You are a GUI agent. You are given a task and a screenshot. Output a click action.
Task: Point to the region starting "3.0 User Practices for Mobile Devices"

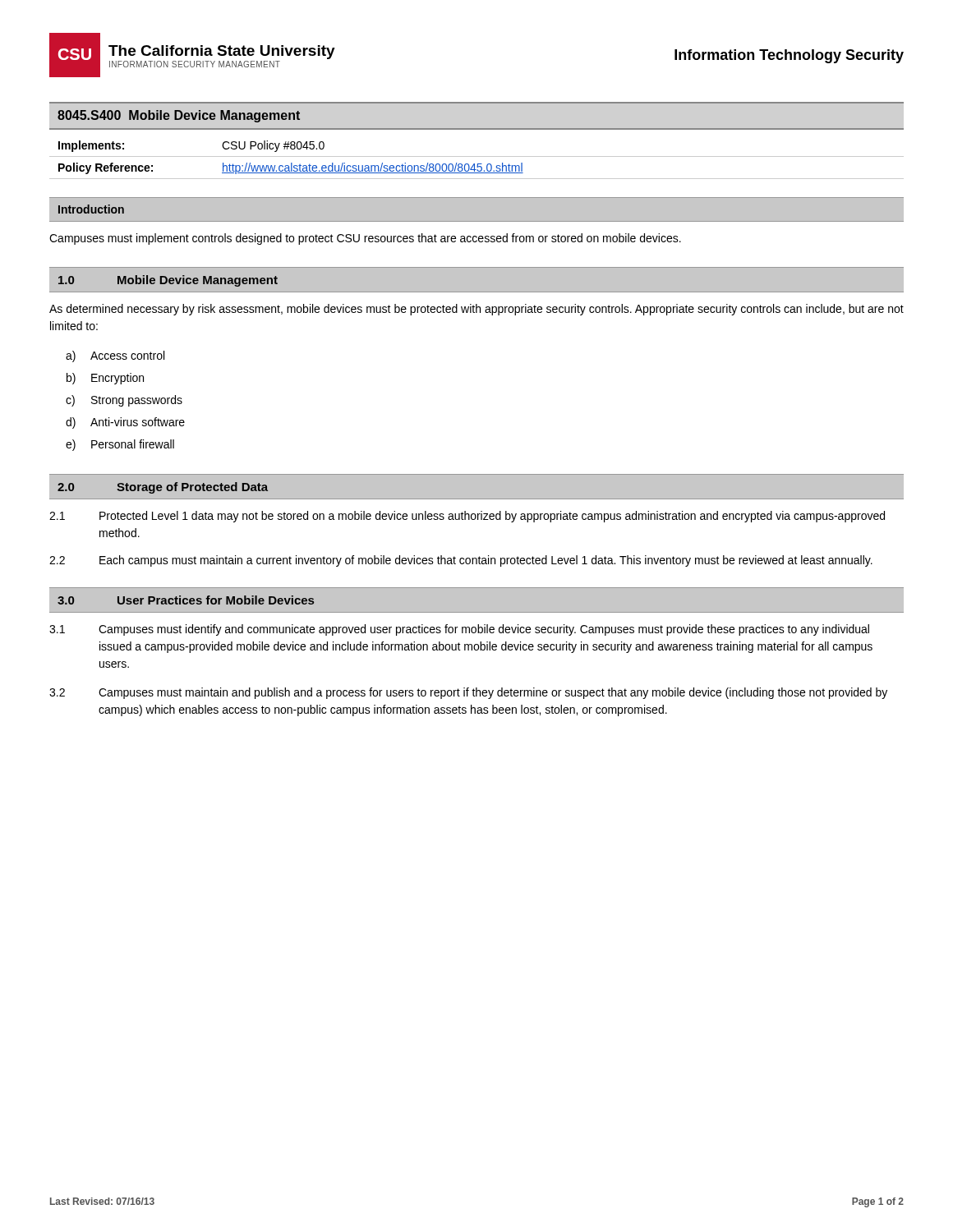pyautogui.click(x=476, y=600)
